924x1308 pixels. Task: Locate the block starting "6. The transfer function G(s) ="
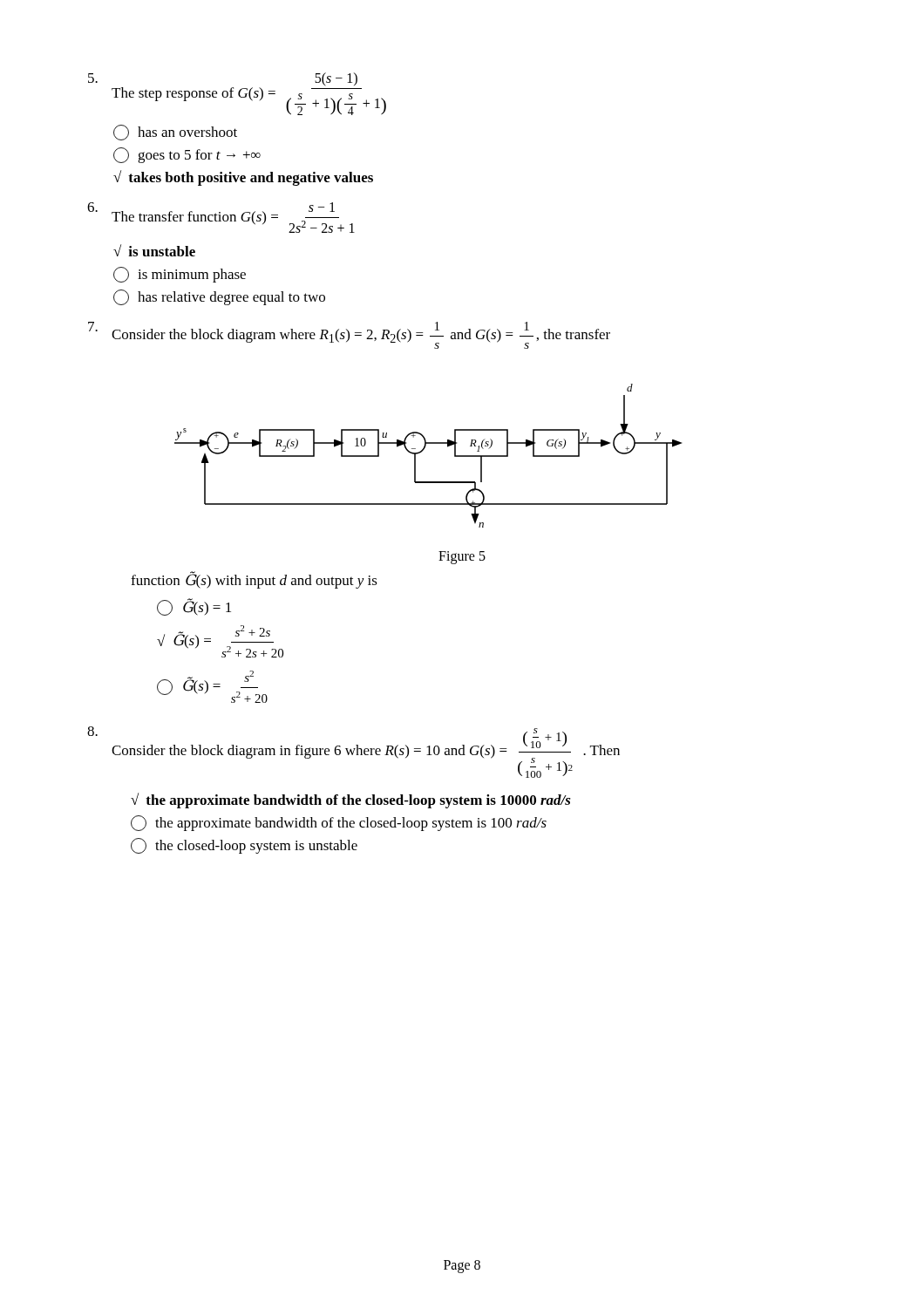pyautogui.click(x=221, y=218)
